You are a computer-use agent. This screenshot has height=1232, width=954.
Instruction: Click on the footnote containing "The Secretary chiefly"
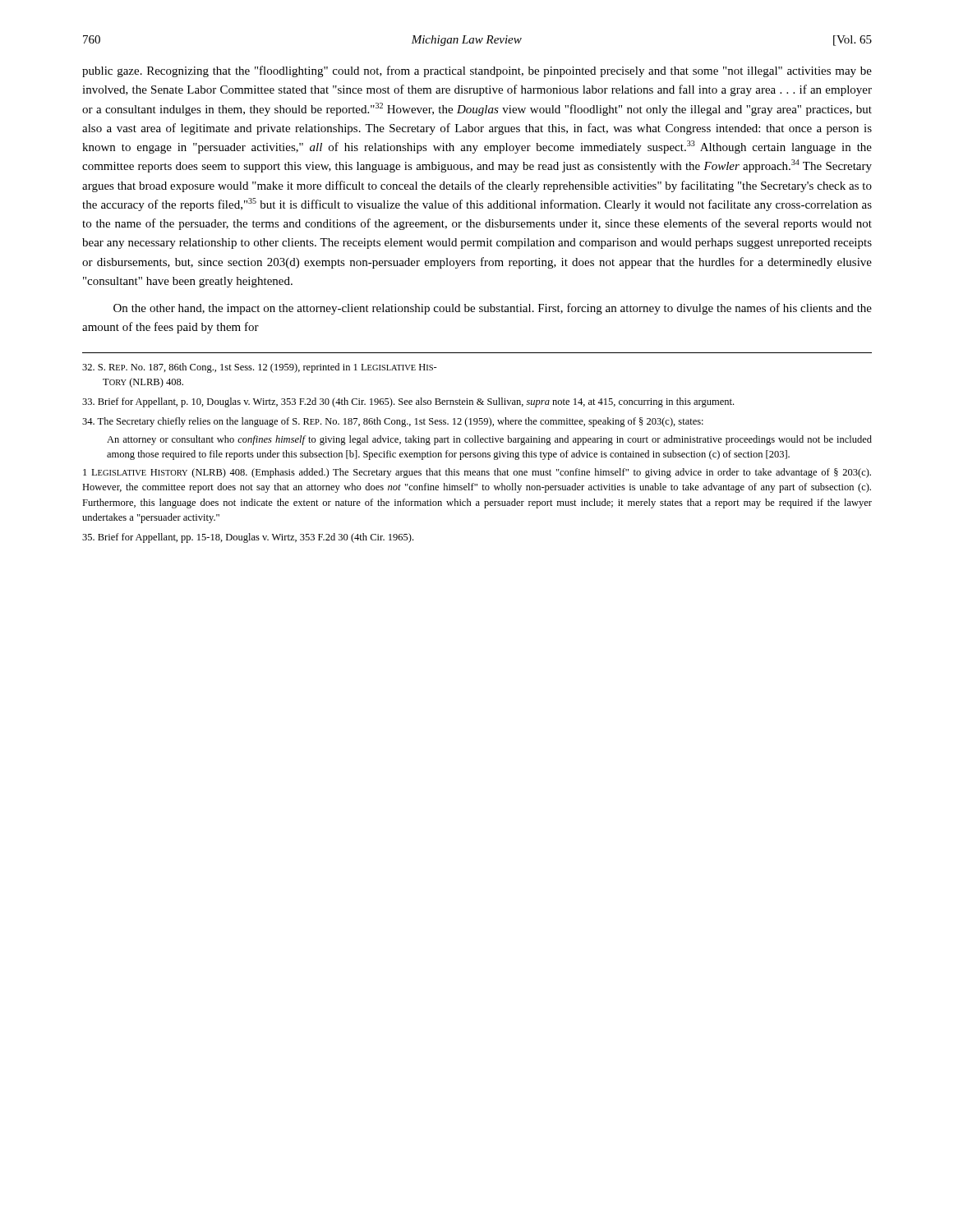pyautogui.click(x=477, y=469)
